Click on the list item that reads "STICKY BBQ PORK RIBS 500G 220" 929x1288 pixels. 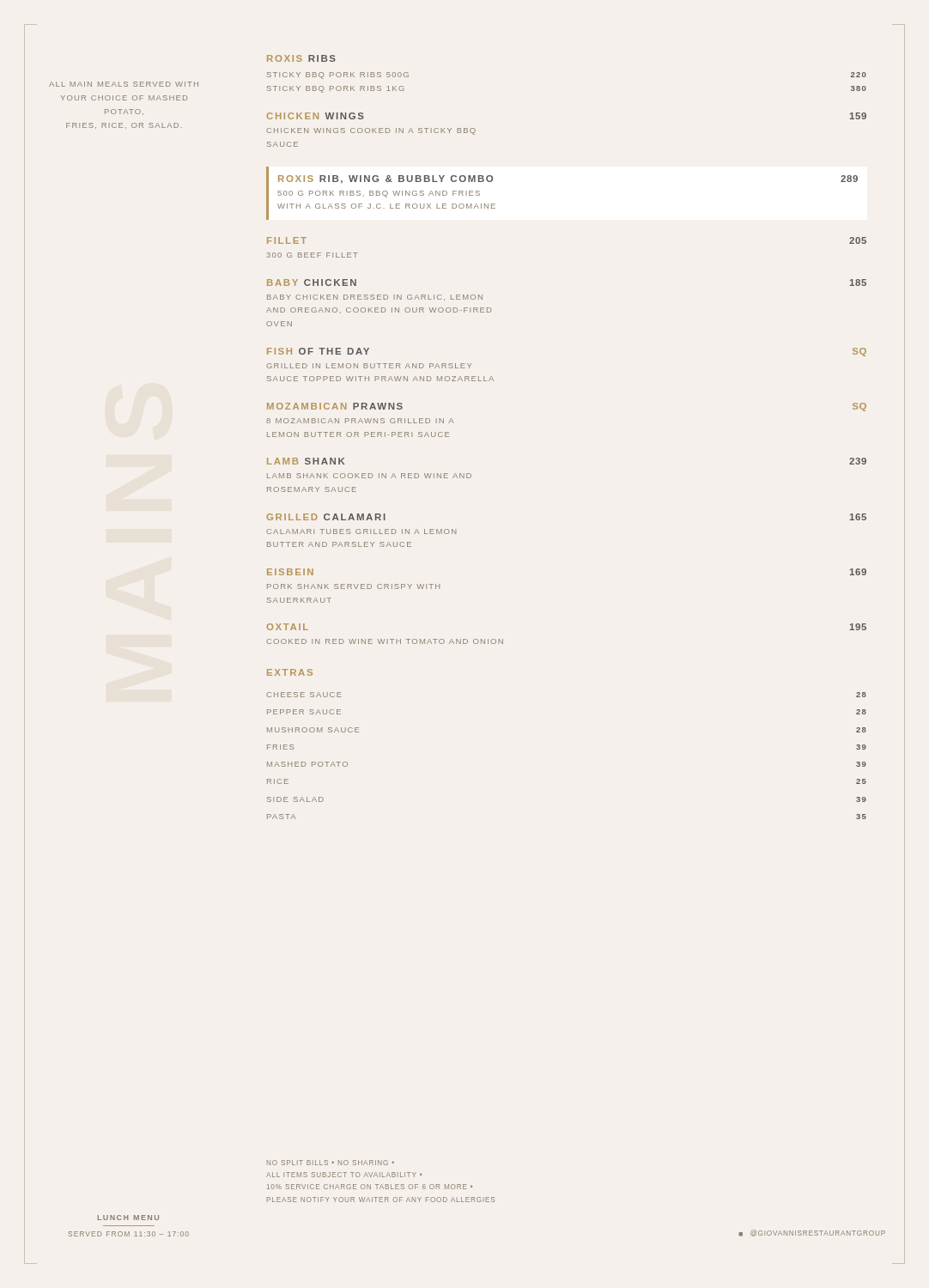339,77
